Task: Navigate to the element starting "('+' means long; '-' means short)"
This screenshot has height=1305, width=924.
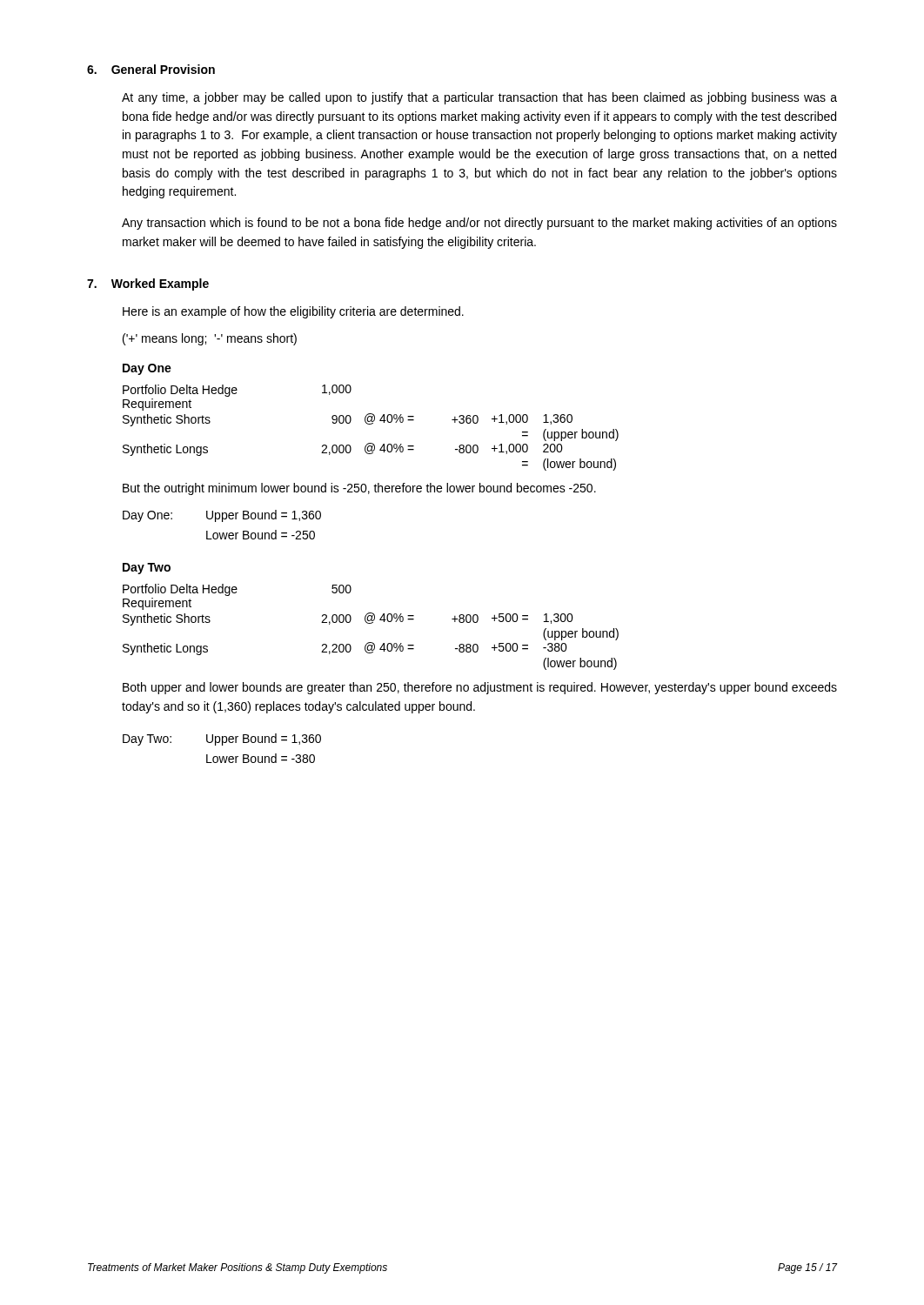Action: (x=210, y=339)
